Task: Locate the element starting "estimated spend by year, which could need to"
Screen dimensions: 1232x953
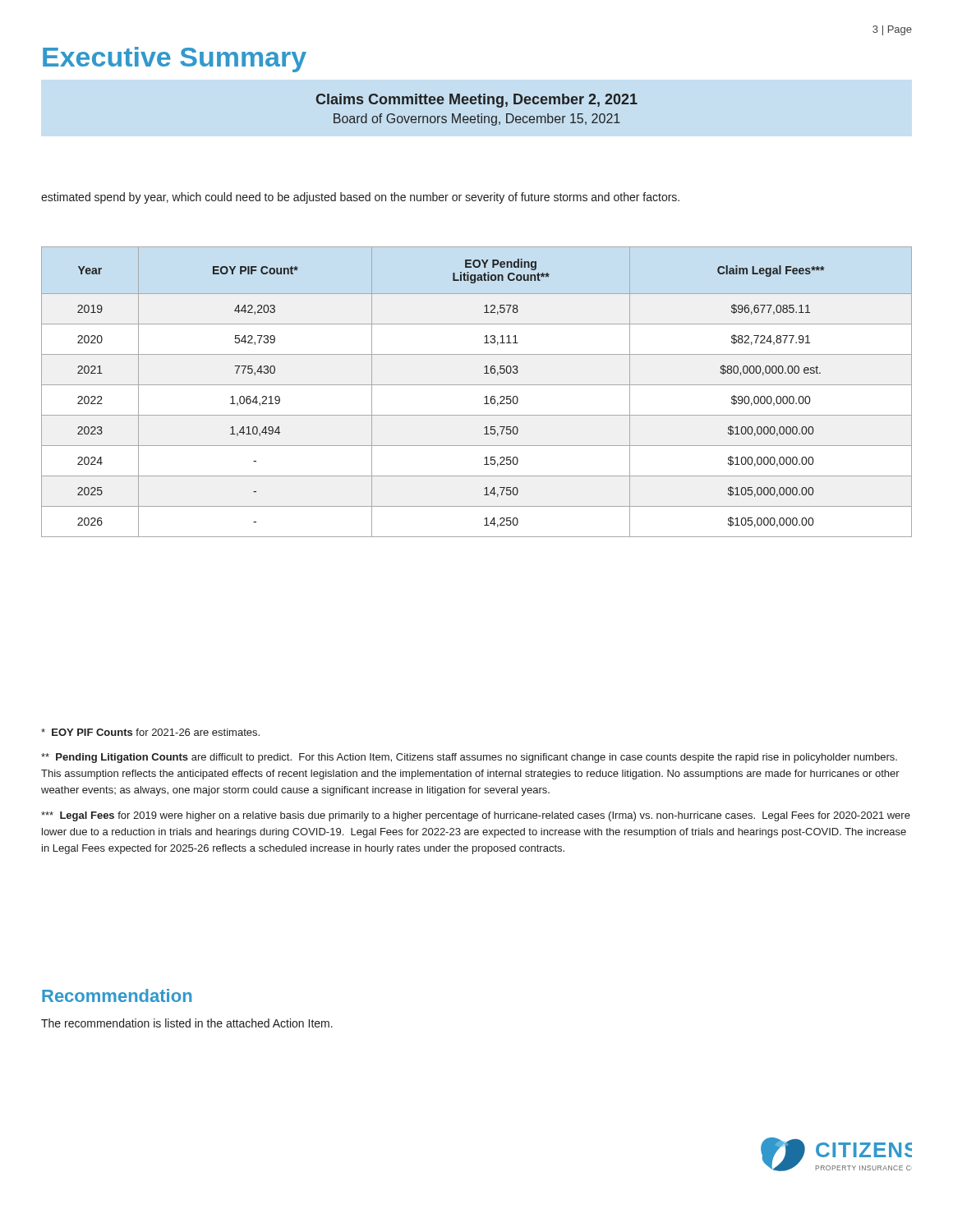Action: click(361, 197)
